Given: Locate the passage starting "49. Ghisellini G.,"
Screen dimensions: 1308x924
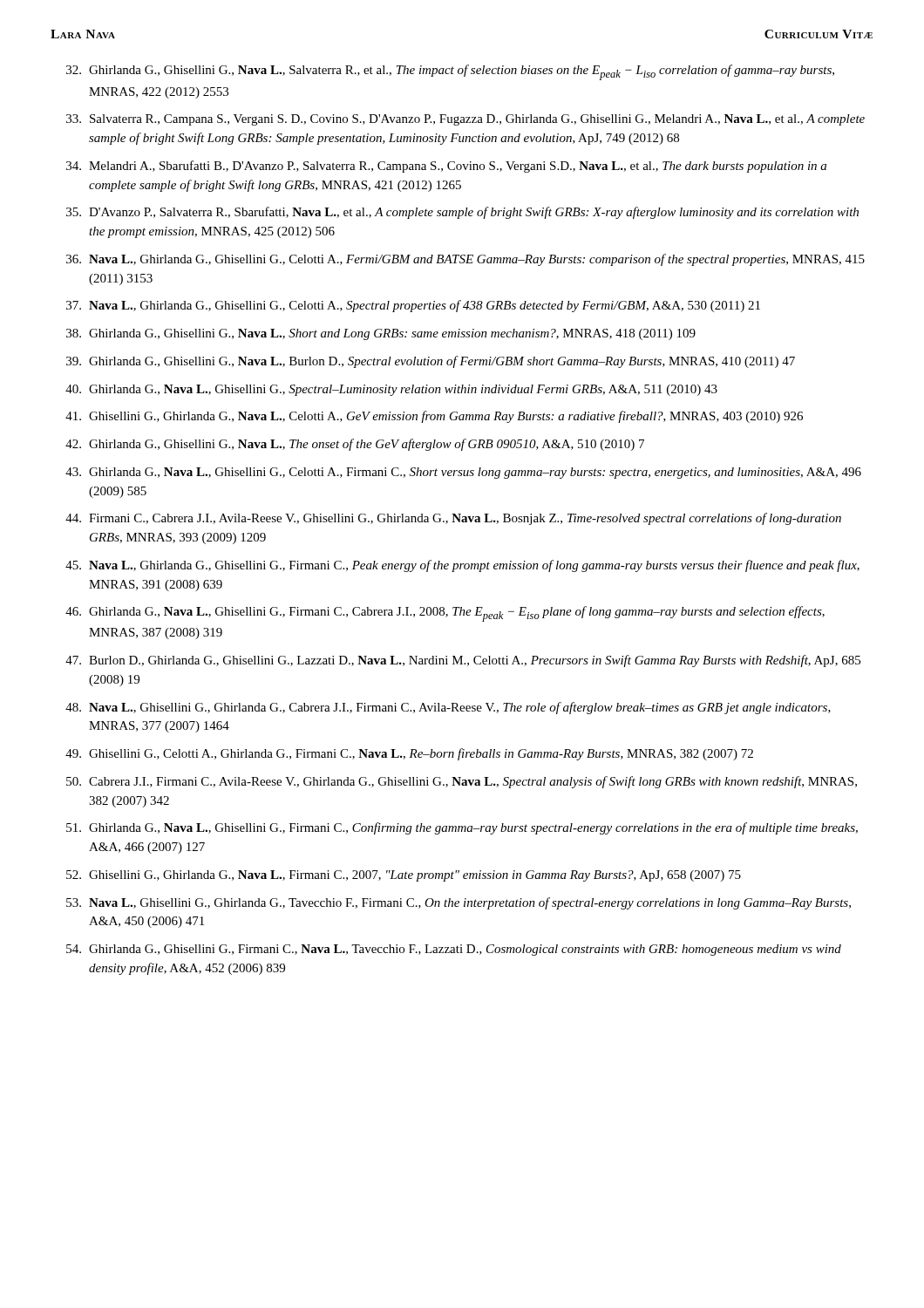Looking at the screenshot, I should click(462, 754).
